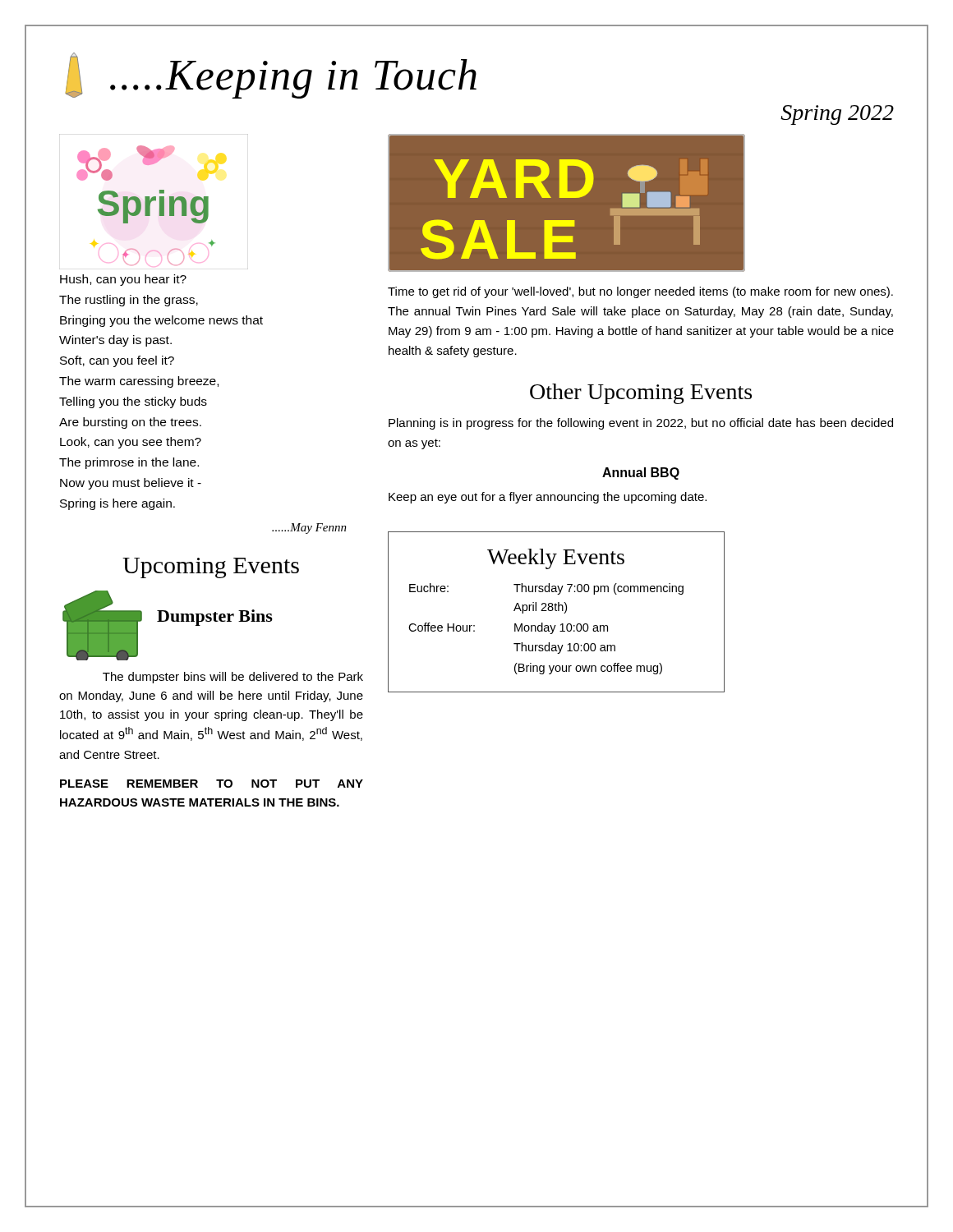
Task: Find "Other Upcoming Events" on this page
Action: pyautogui.click(x=641, y=391)
